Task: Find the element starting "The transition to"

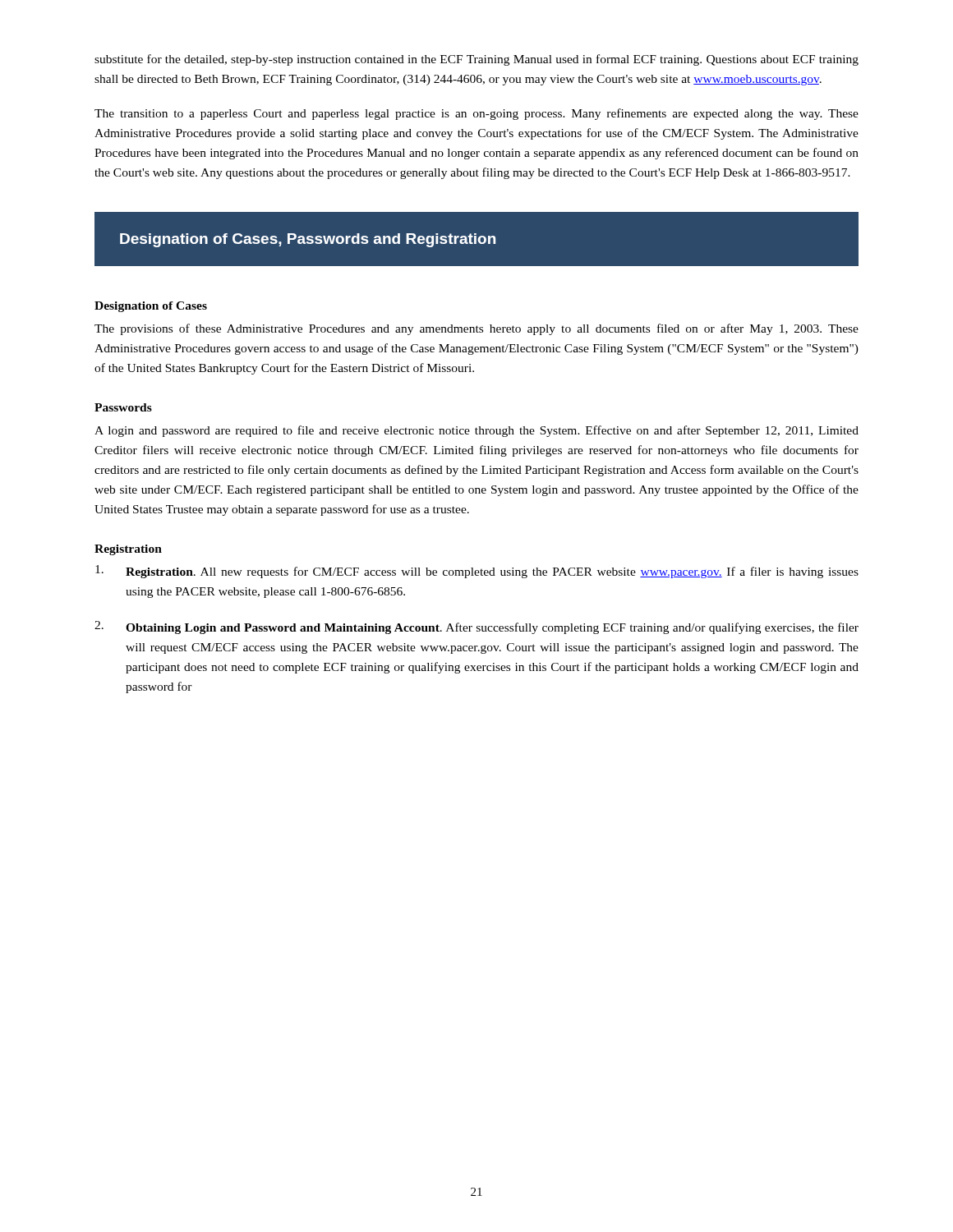Action: tap(476, 143)
